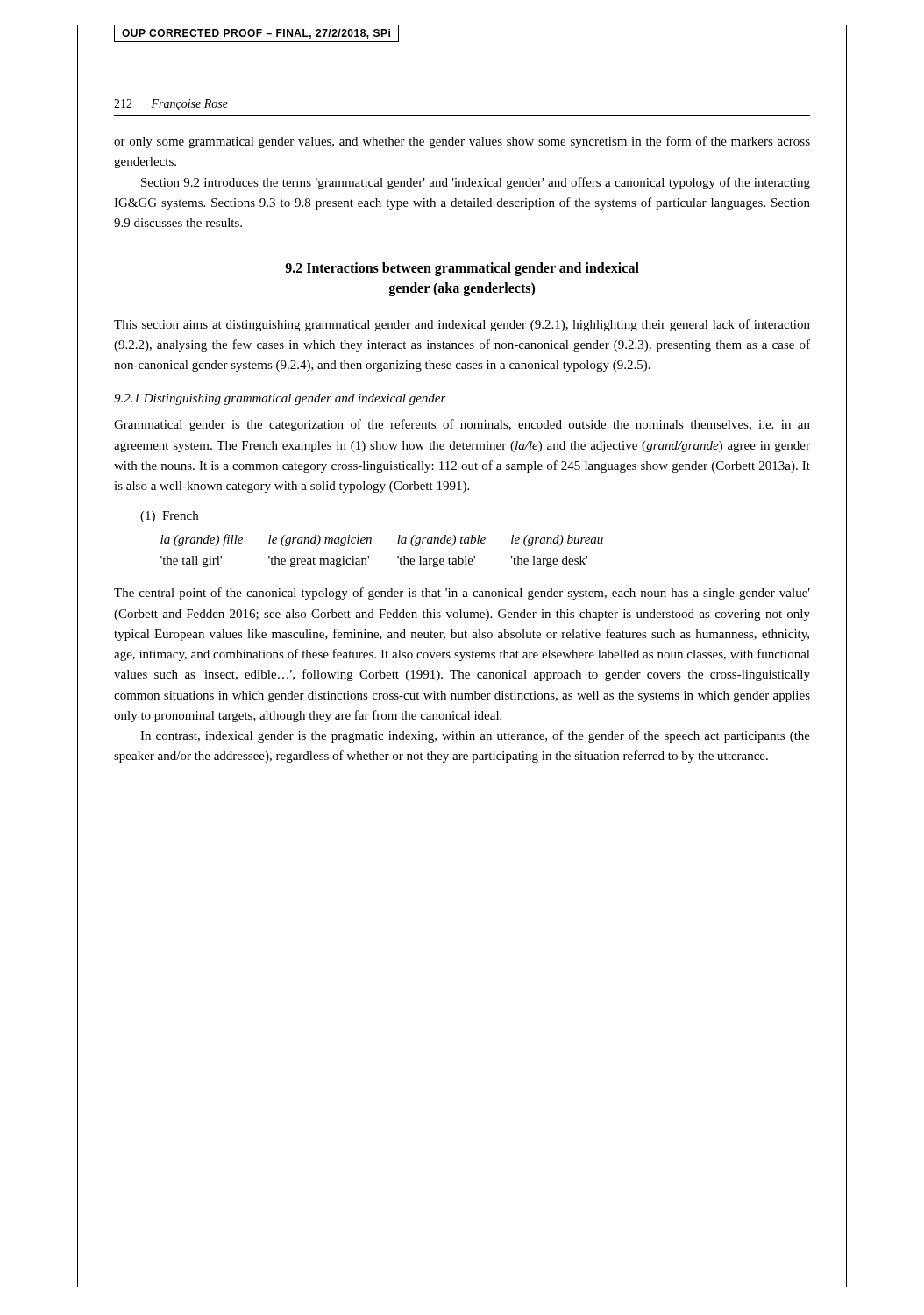Viewport: 924px width, 1315px height.
Task: Locate the block starting "Section 9.2 introduces the"
Action: [462, 203]
